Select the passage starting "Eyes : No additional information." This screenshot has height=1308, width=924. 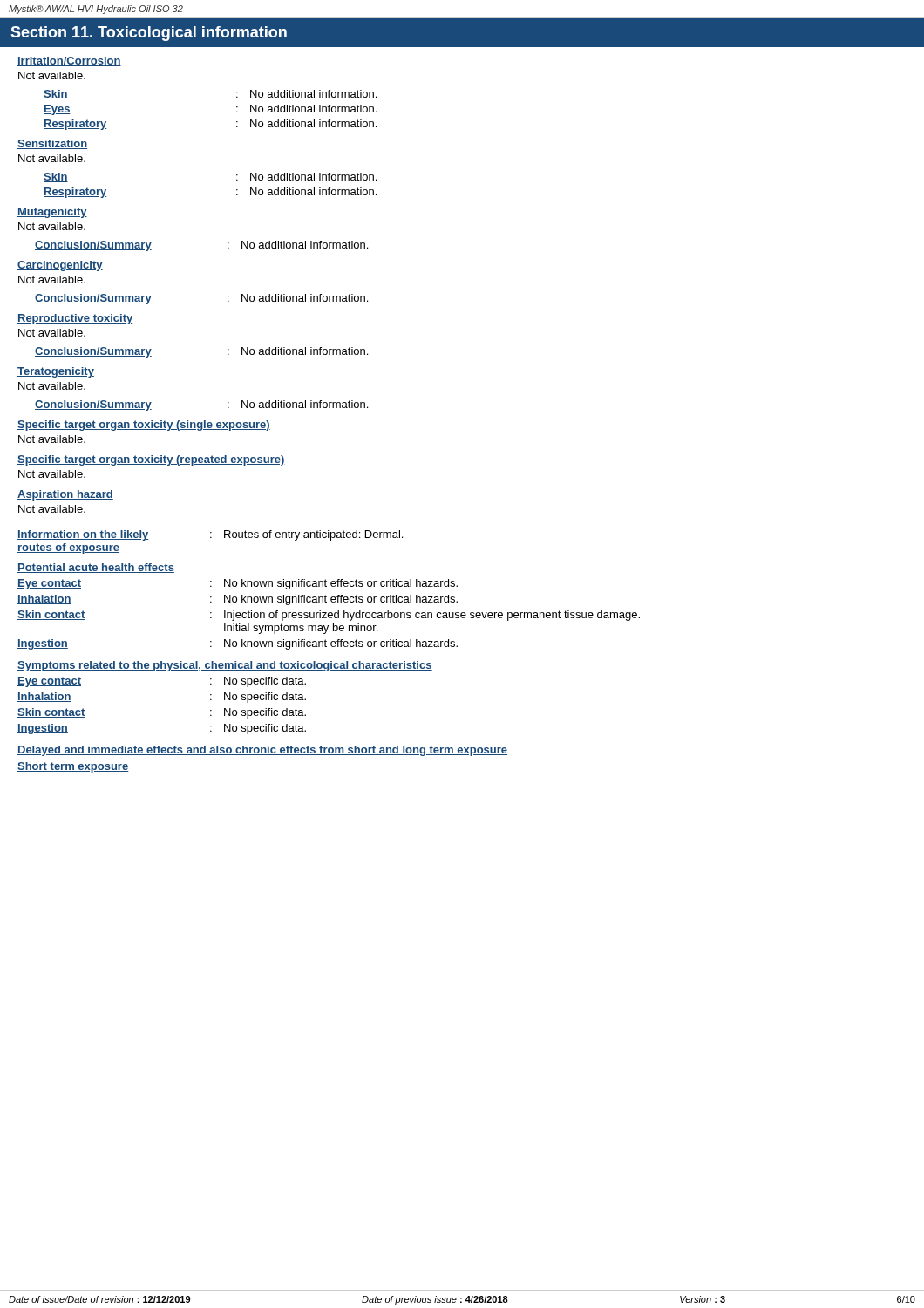click(61, 109)
